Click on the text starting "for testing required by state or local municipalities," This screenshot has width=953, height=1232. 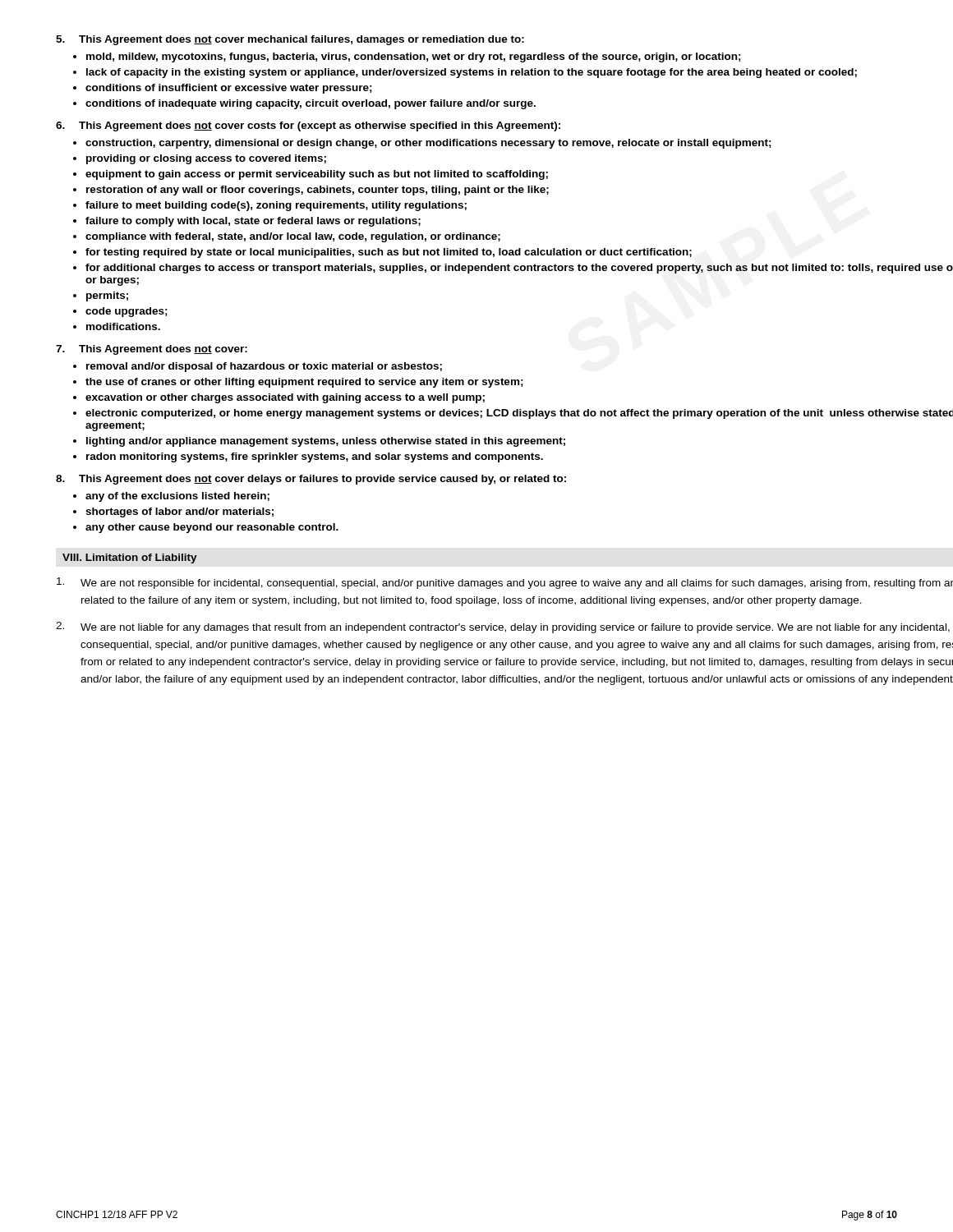click(x=389, y=252)
